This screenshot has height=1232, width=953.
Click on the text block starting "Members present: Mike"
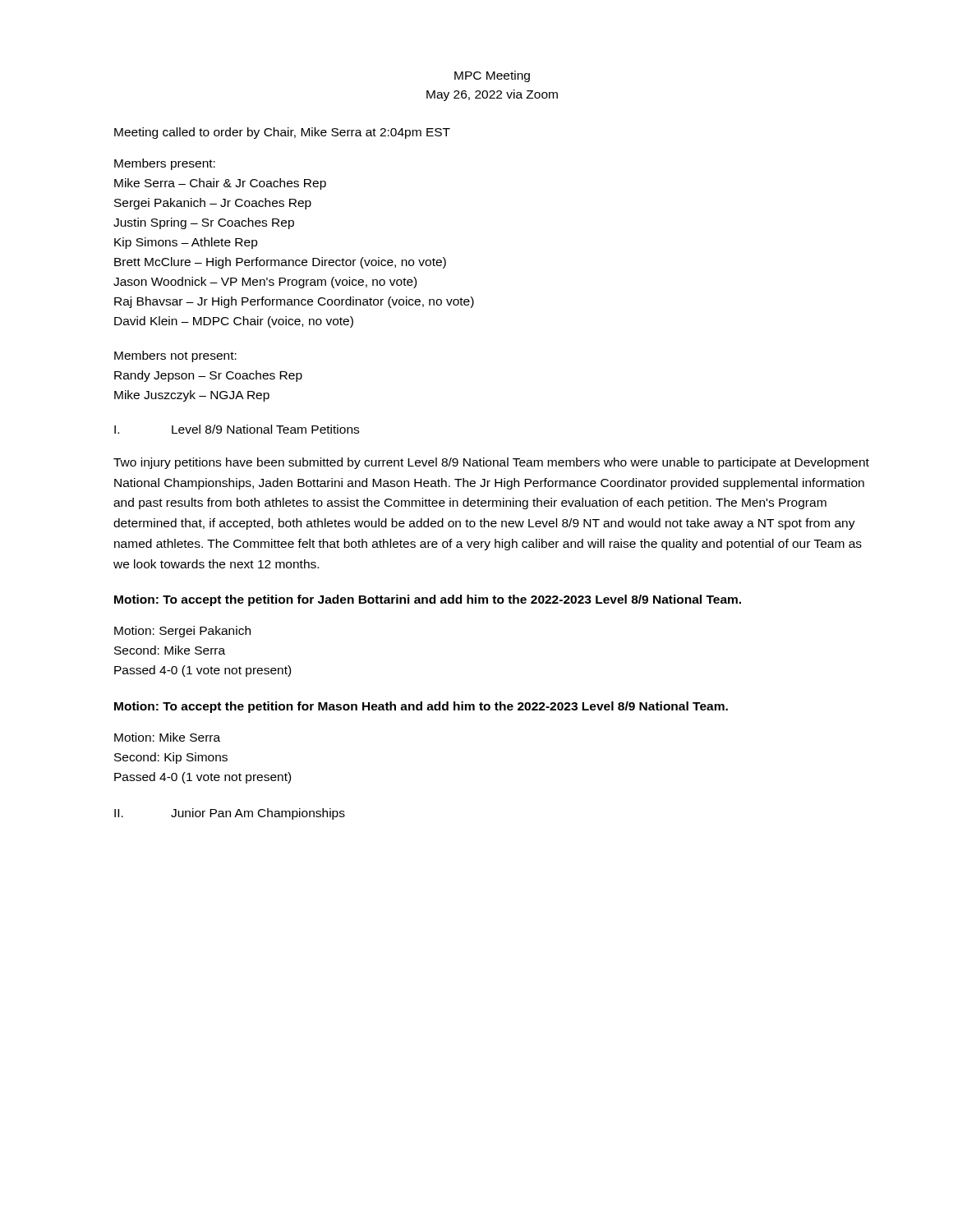click(x=165, y=164)
